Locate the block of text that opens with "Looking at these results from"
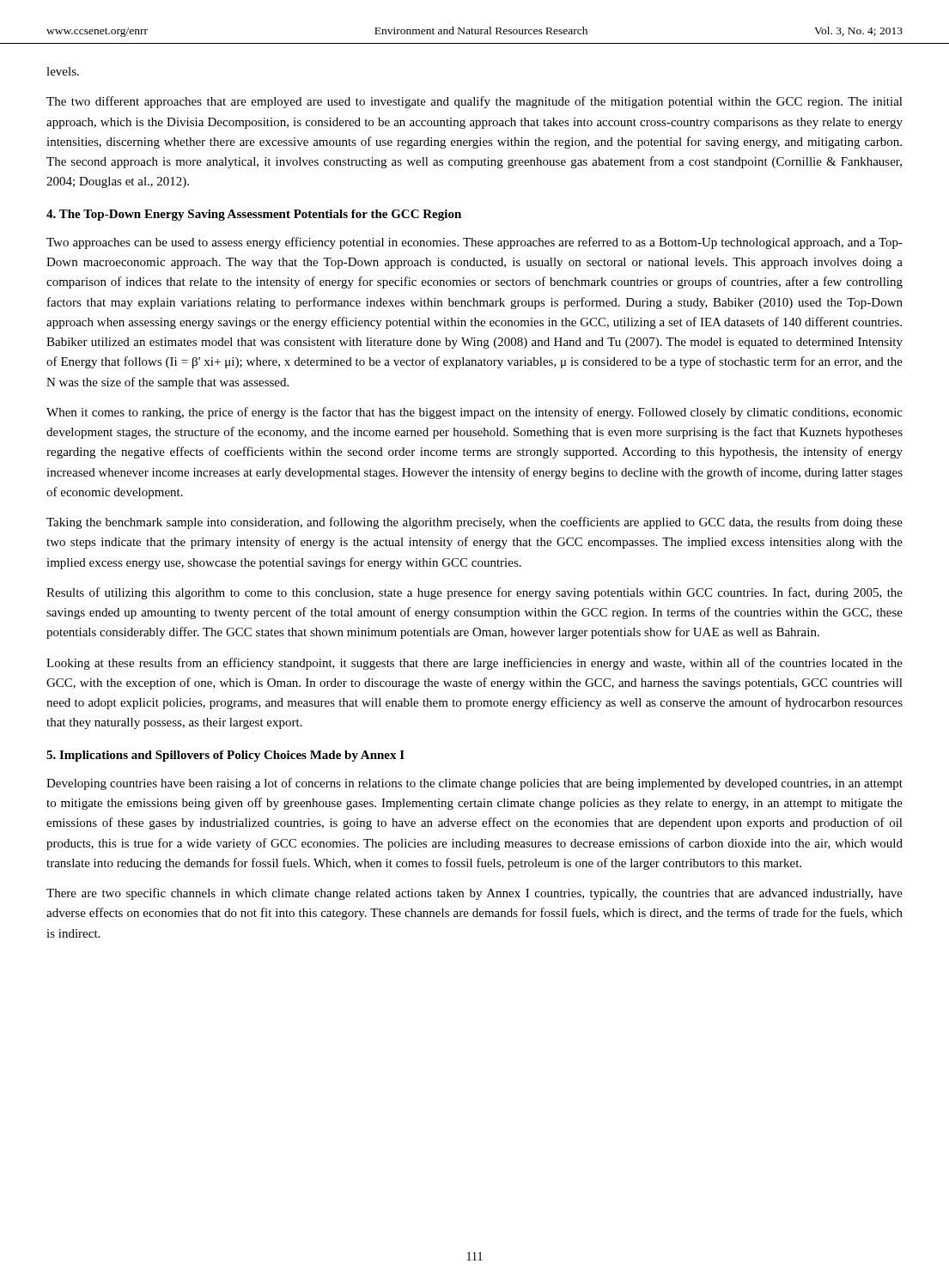 474,692
